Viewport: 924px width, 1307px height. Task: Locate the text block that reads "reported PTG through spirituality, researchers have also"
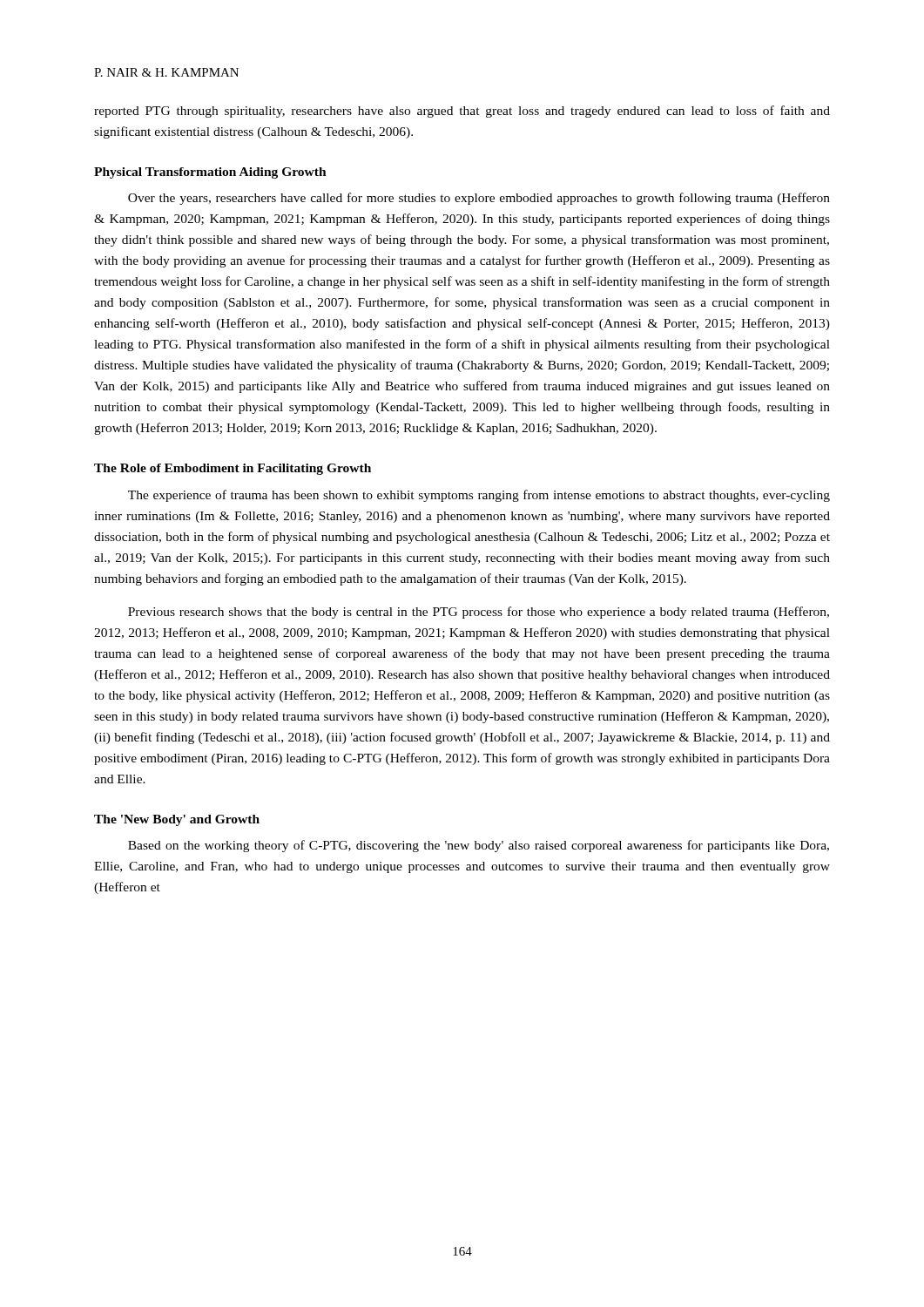pos(462,121)
